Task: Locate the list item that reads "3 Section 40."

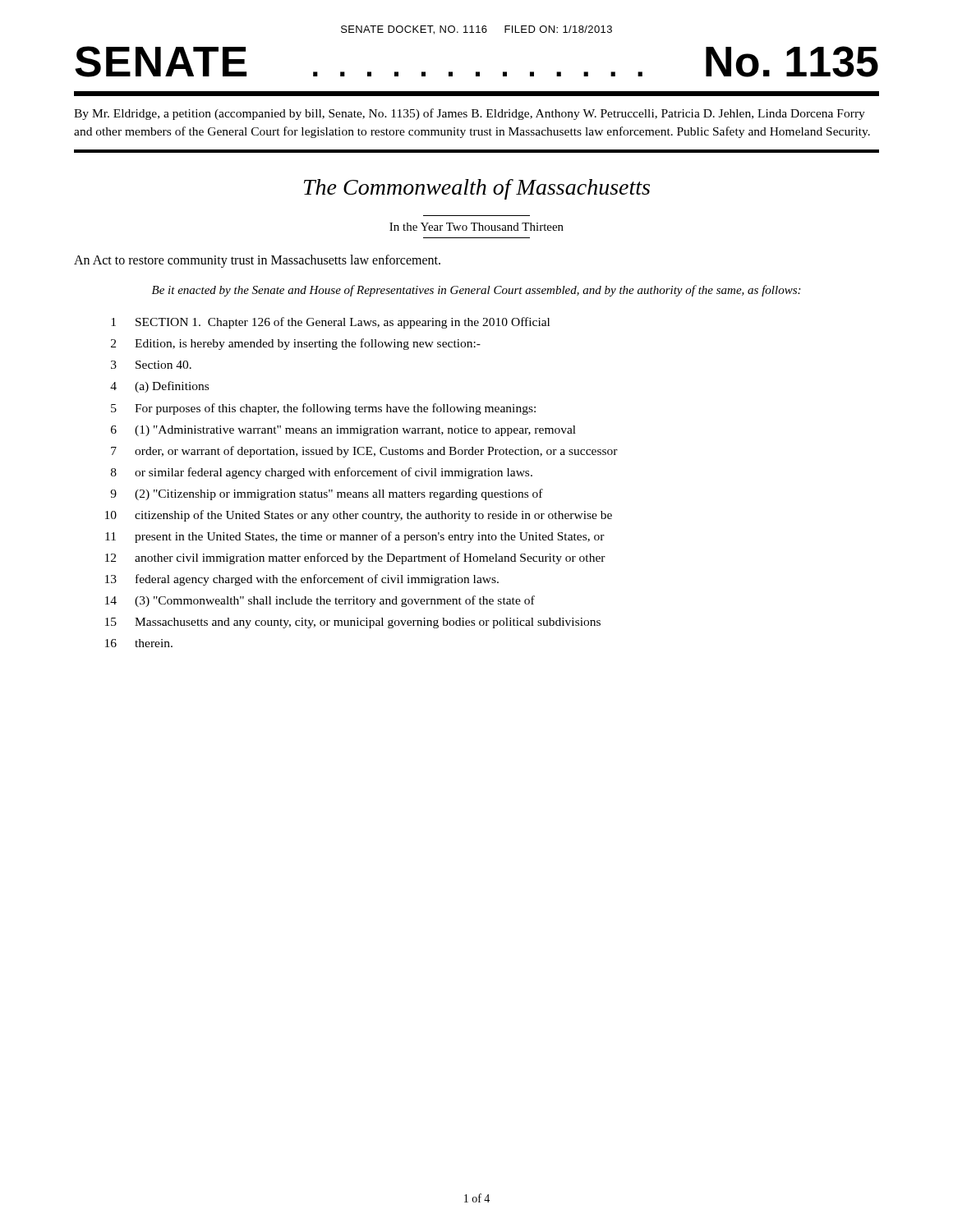Action: pos(151,365)
